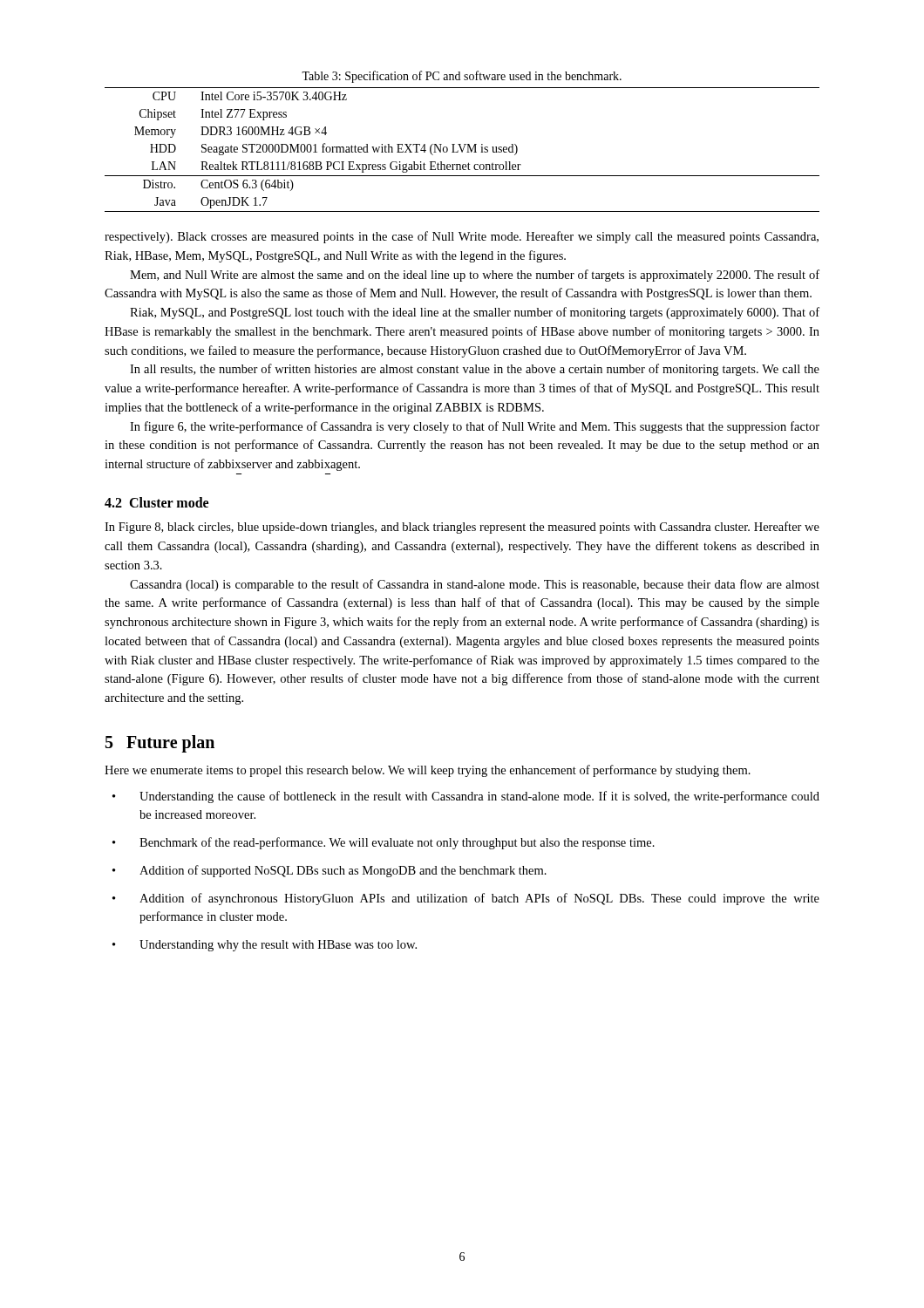Locate the list item that reads "• Understanding why"

click(x=265, y=946)
